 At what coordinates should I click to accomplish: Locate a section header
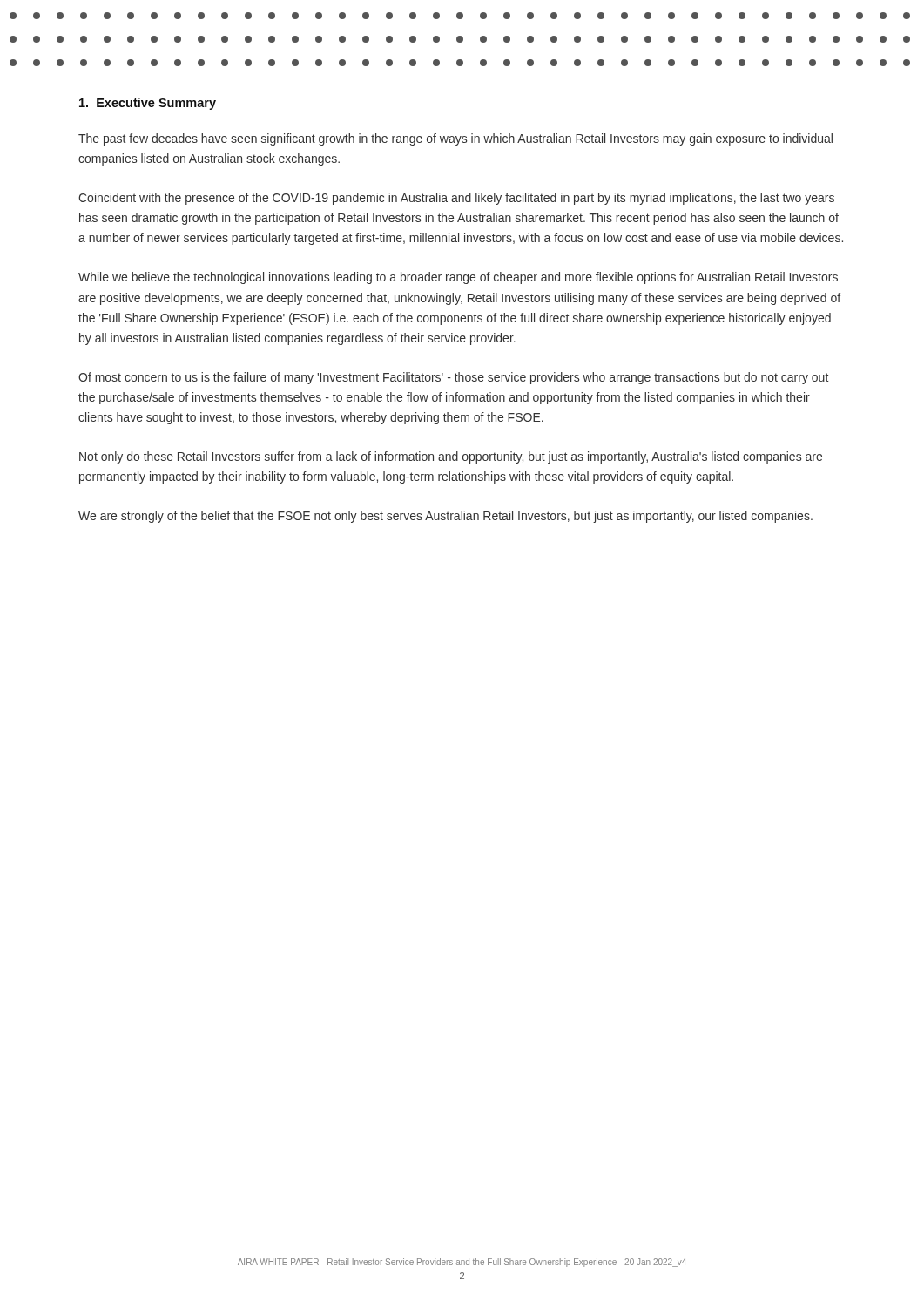tap(147, 103)
